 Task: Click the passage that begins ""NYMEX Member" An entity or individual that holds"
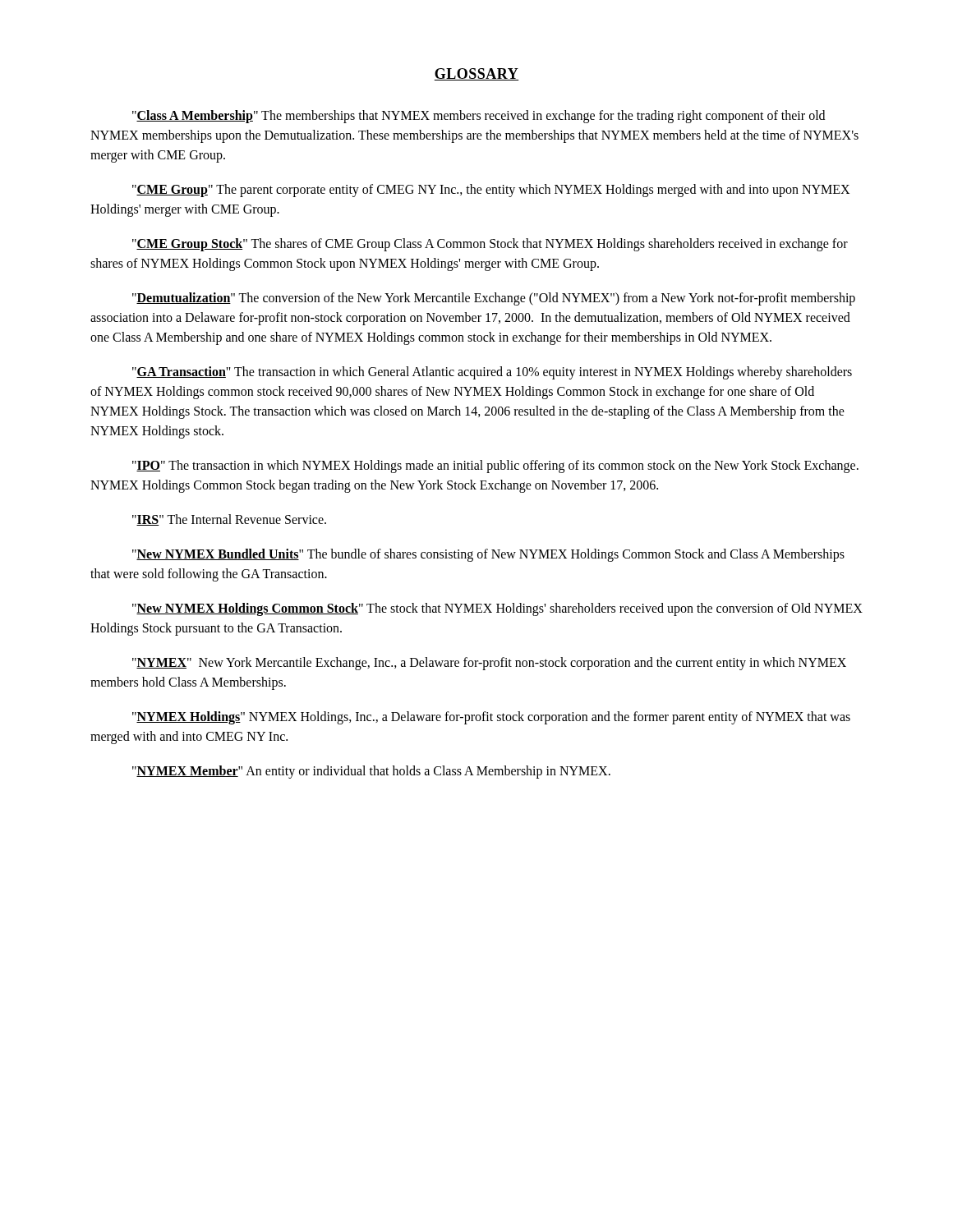476,771
